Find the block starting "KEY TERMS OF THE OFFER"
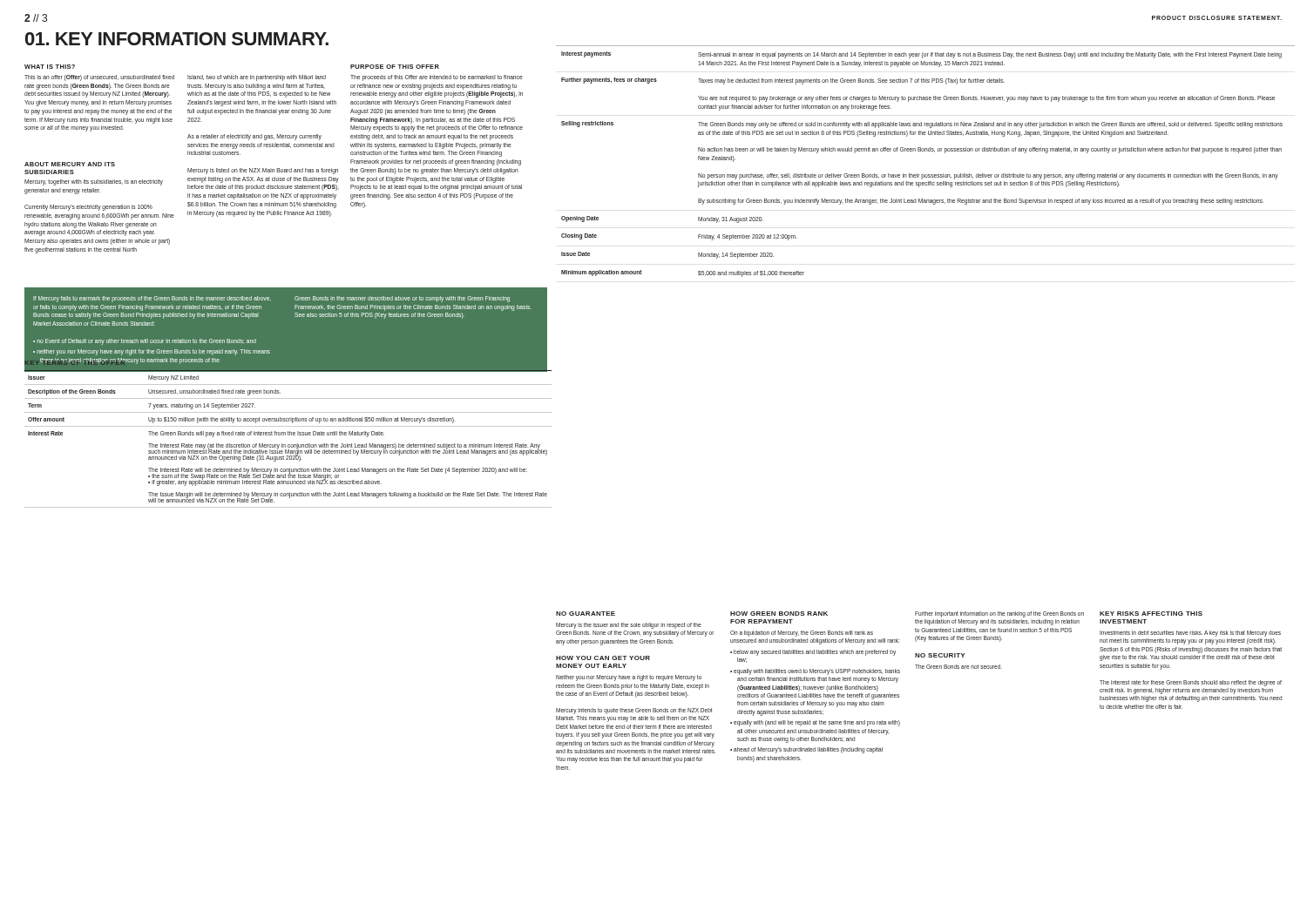The width and height of the screenshot is (1307, 924). coord(75,363)
